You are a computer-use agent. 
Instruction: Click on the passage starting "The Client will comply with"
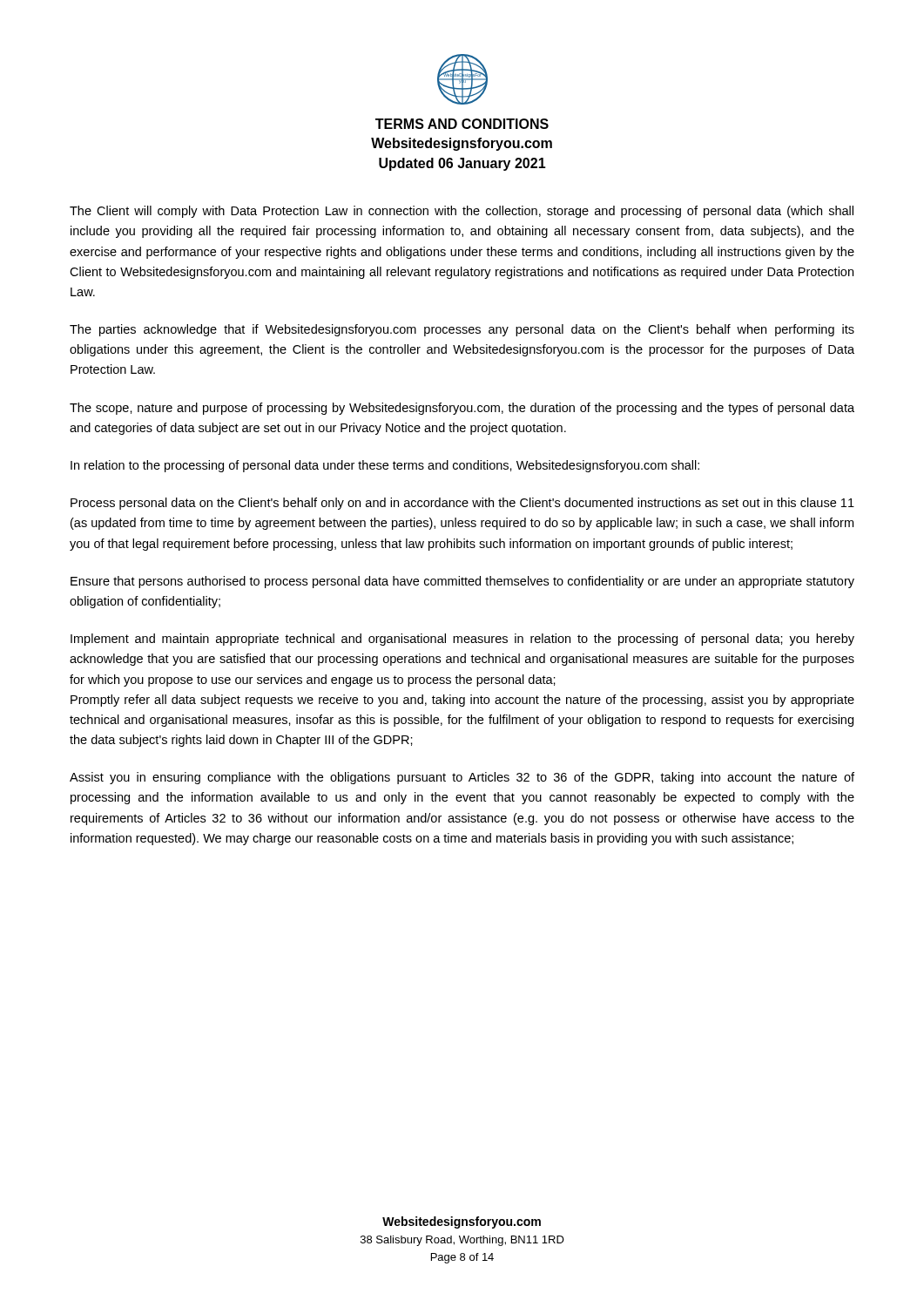(462, 251)
